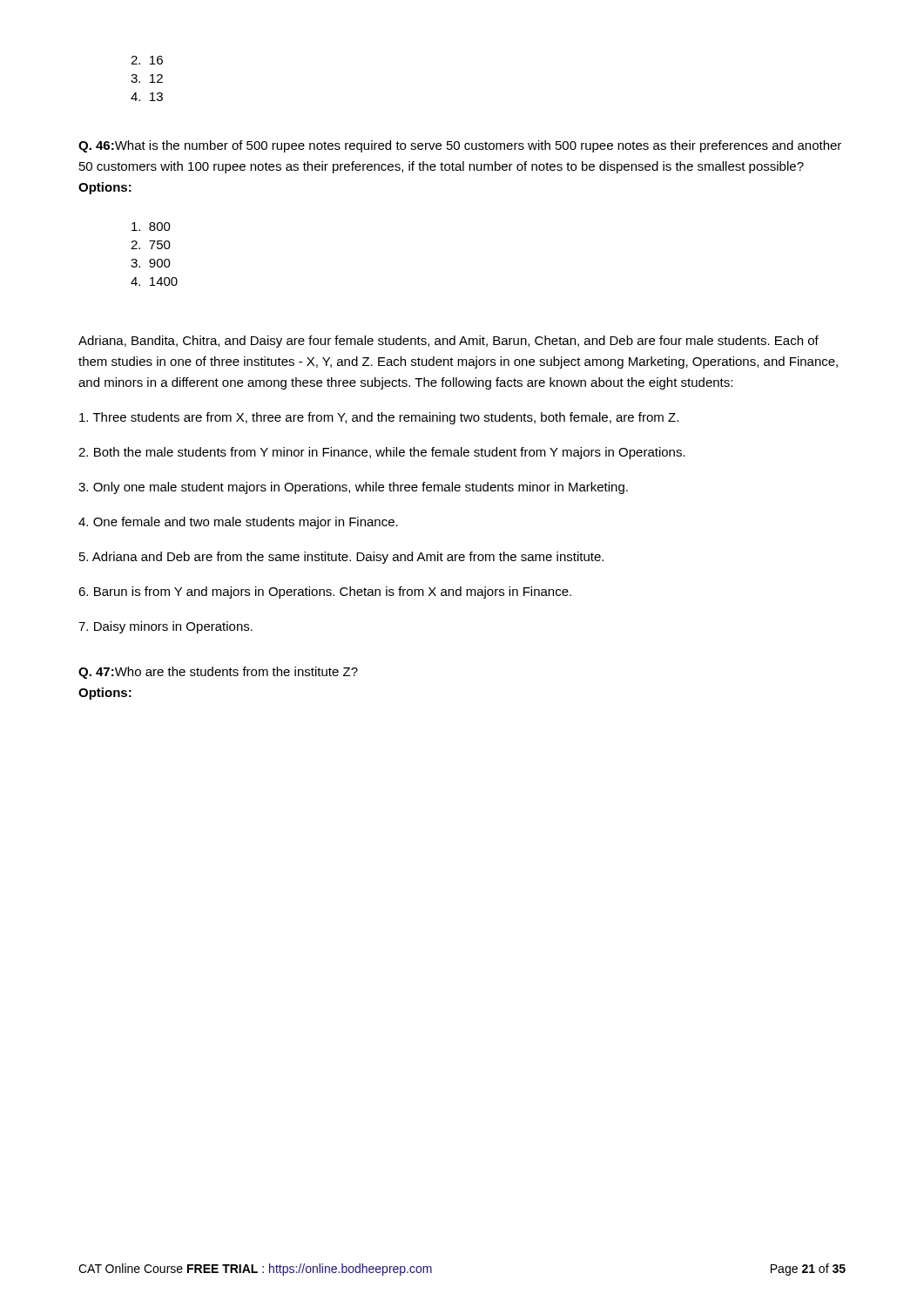Image resolution: width=924 pixels, height=1307 pixels.
Task: Click on the text starting "4. 1400"
Action: 154,281
